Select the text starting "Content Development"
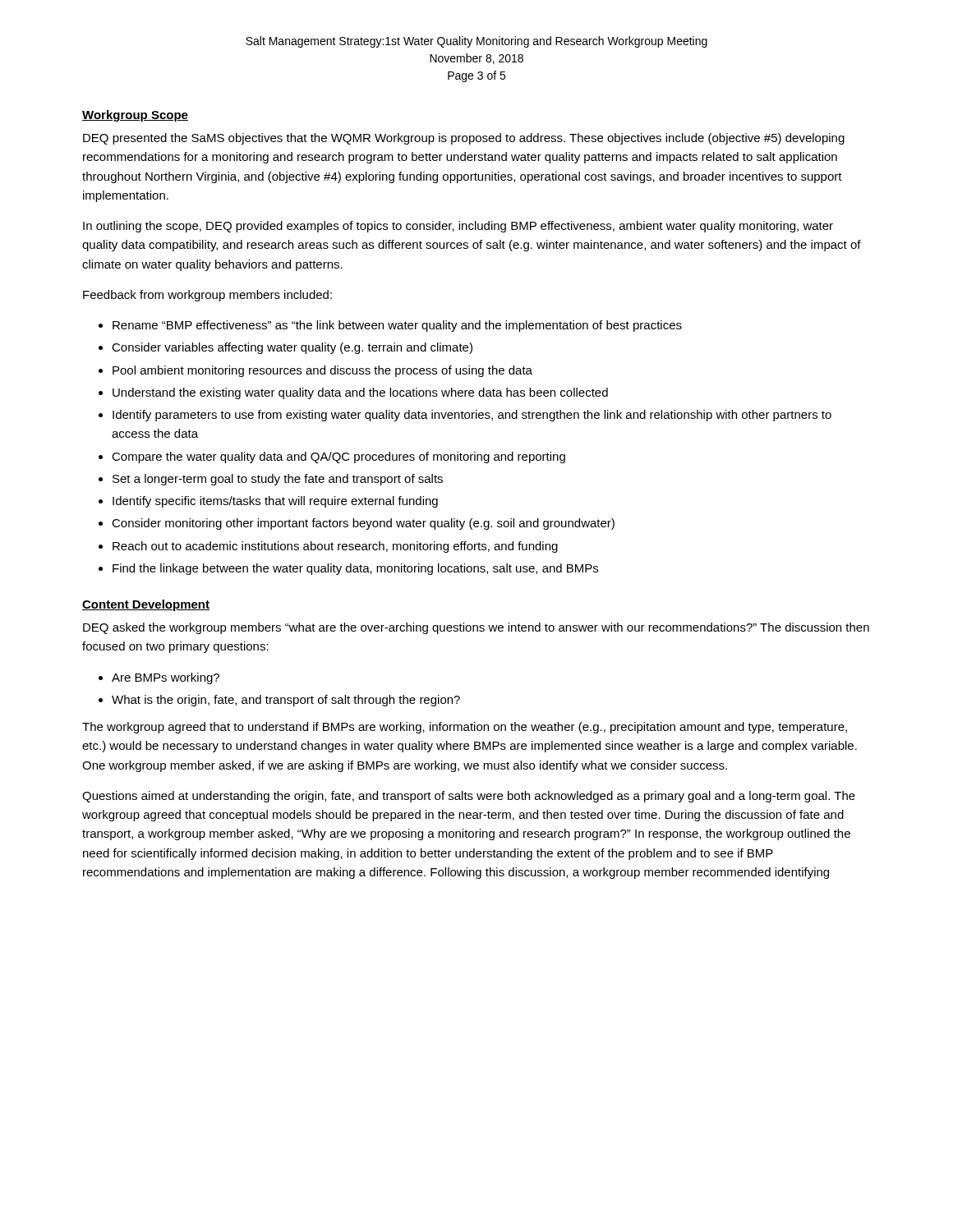953x1232 pixels. pyautogui.click(x=146, y=604)
